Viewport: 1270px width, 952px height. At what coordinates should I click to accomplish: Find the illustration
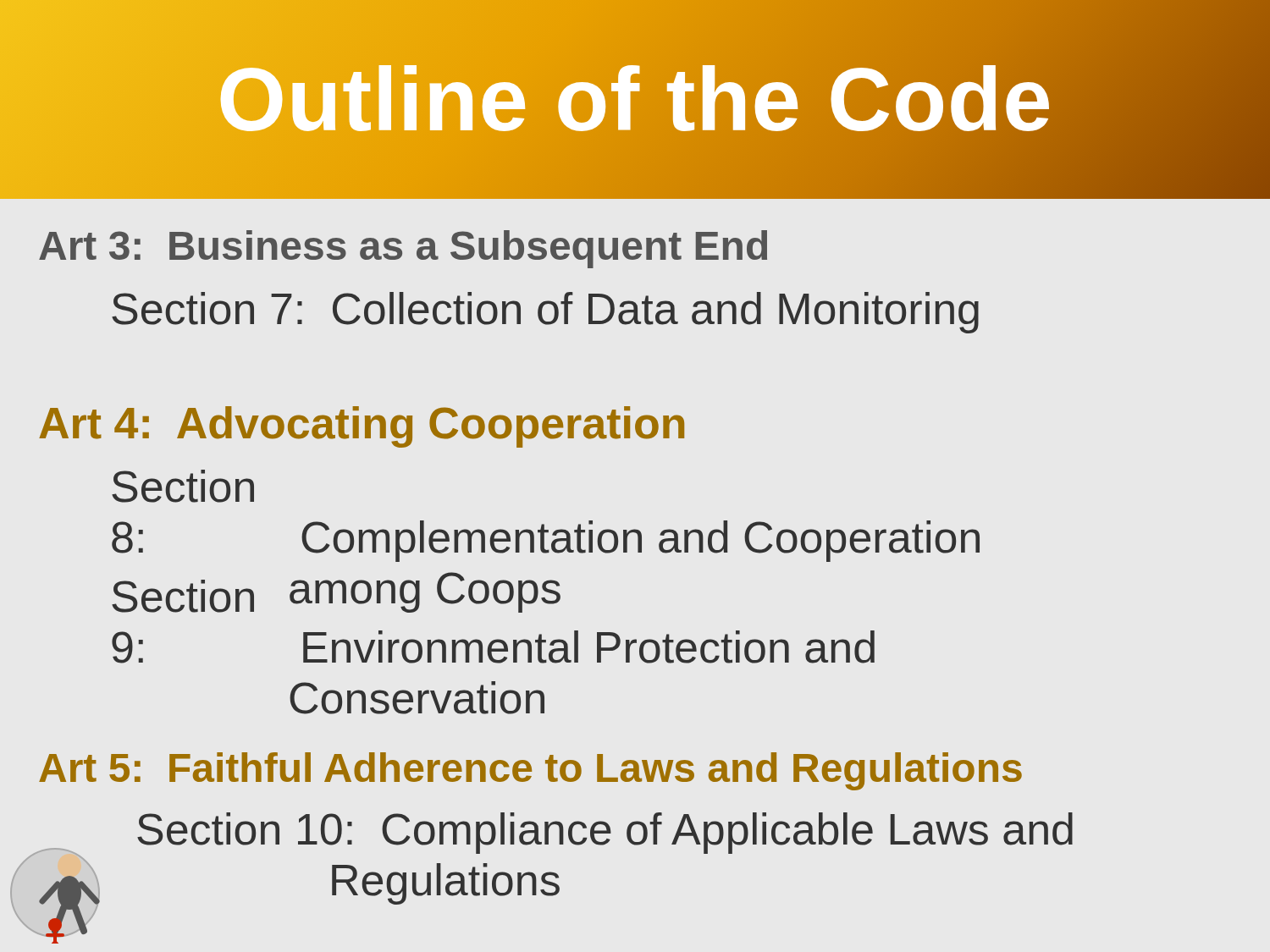tap(64, 876)
